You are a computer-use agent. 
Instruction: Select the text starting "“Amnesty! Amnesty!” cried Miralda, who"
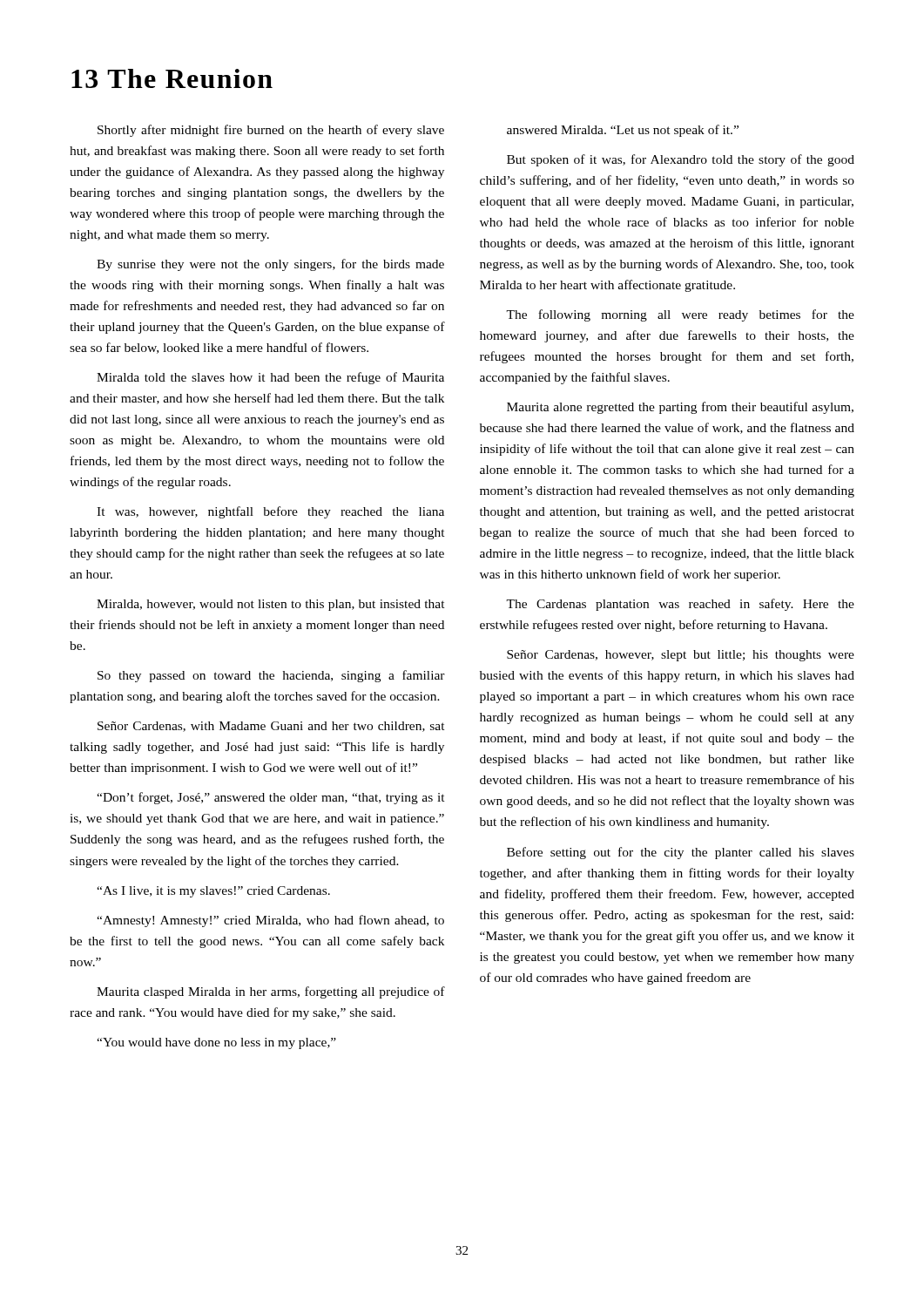click(257, 941)
